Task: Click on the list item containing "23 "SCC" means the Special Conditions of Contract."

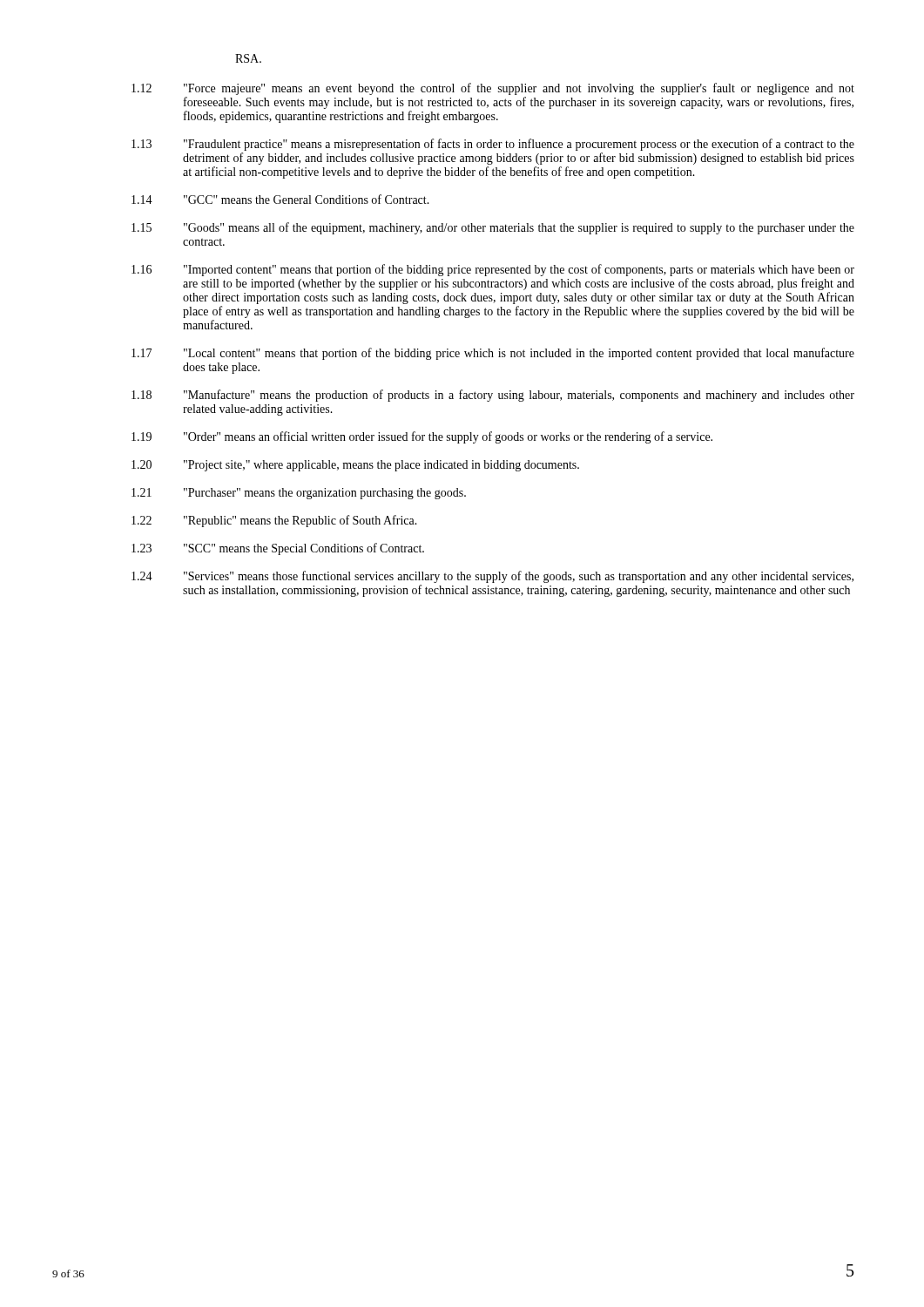Action: 278,549
